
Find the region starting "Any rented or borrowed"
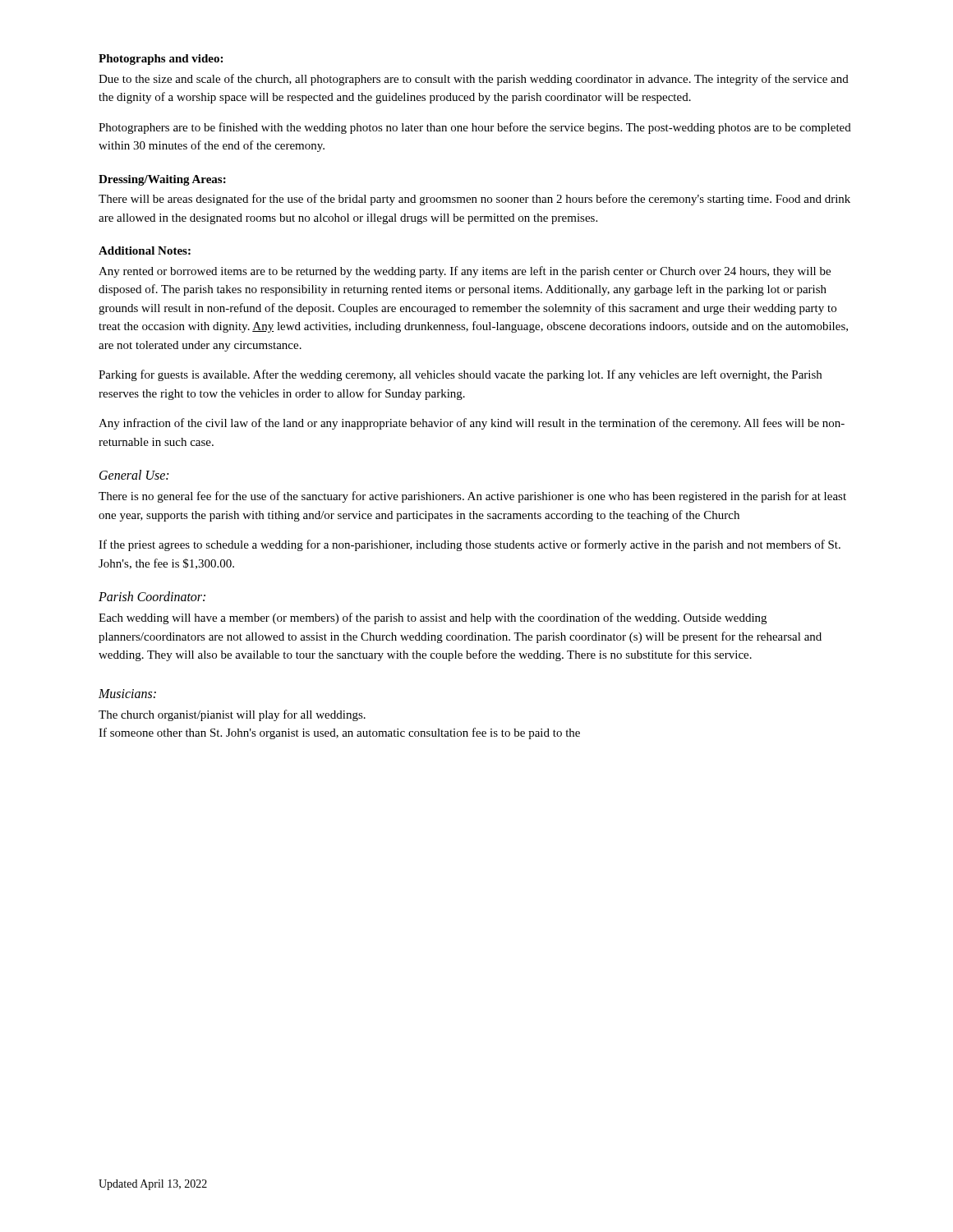465,272
